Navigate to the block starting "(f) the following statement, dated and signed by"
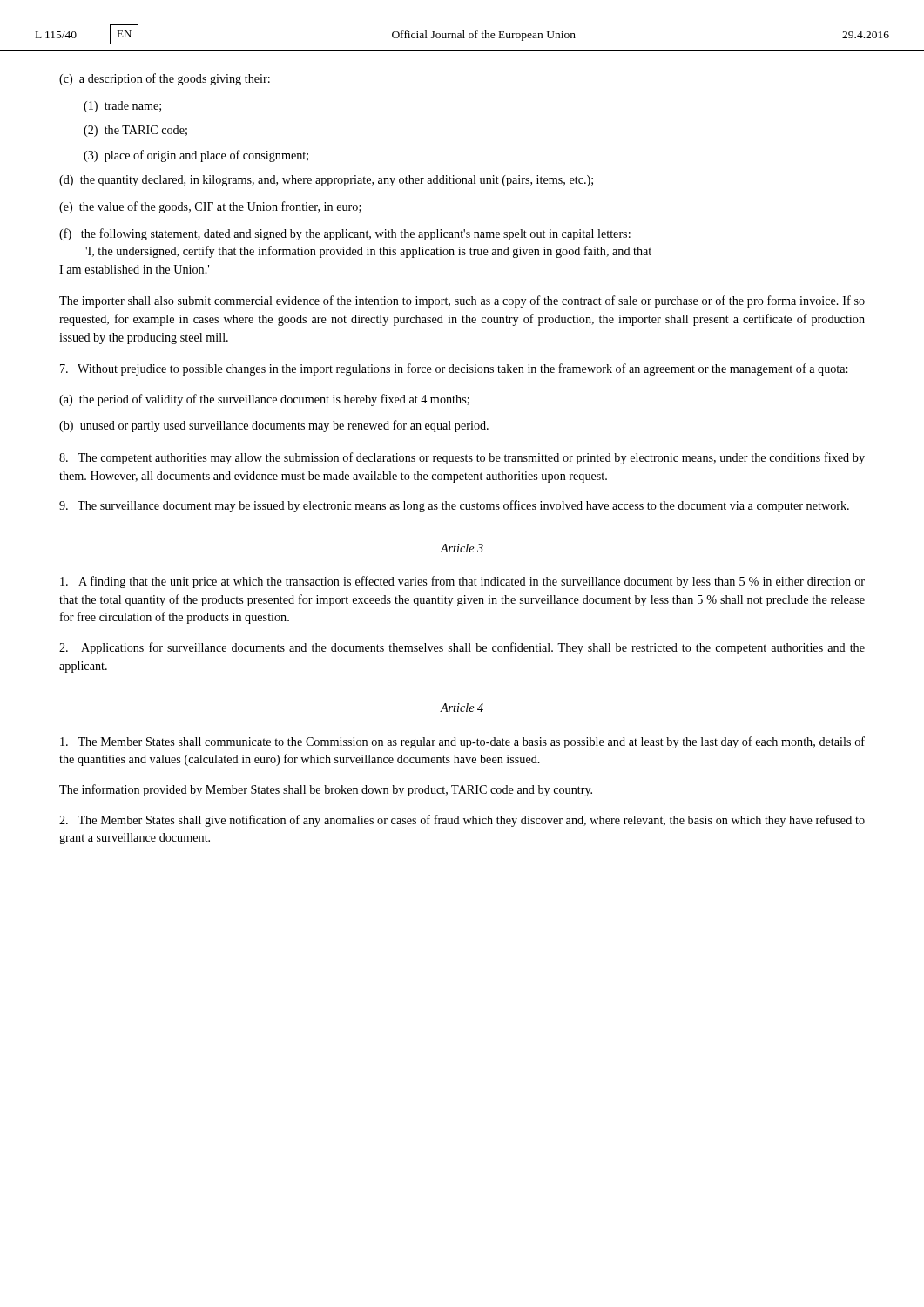This screenshot has height=1307, width=924. pos(355,251)
